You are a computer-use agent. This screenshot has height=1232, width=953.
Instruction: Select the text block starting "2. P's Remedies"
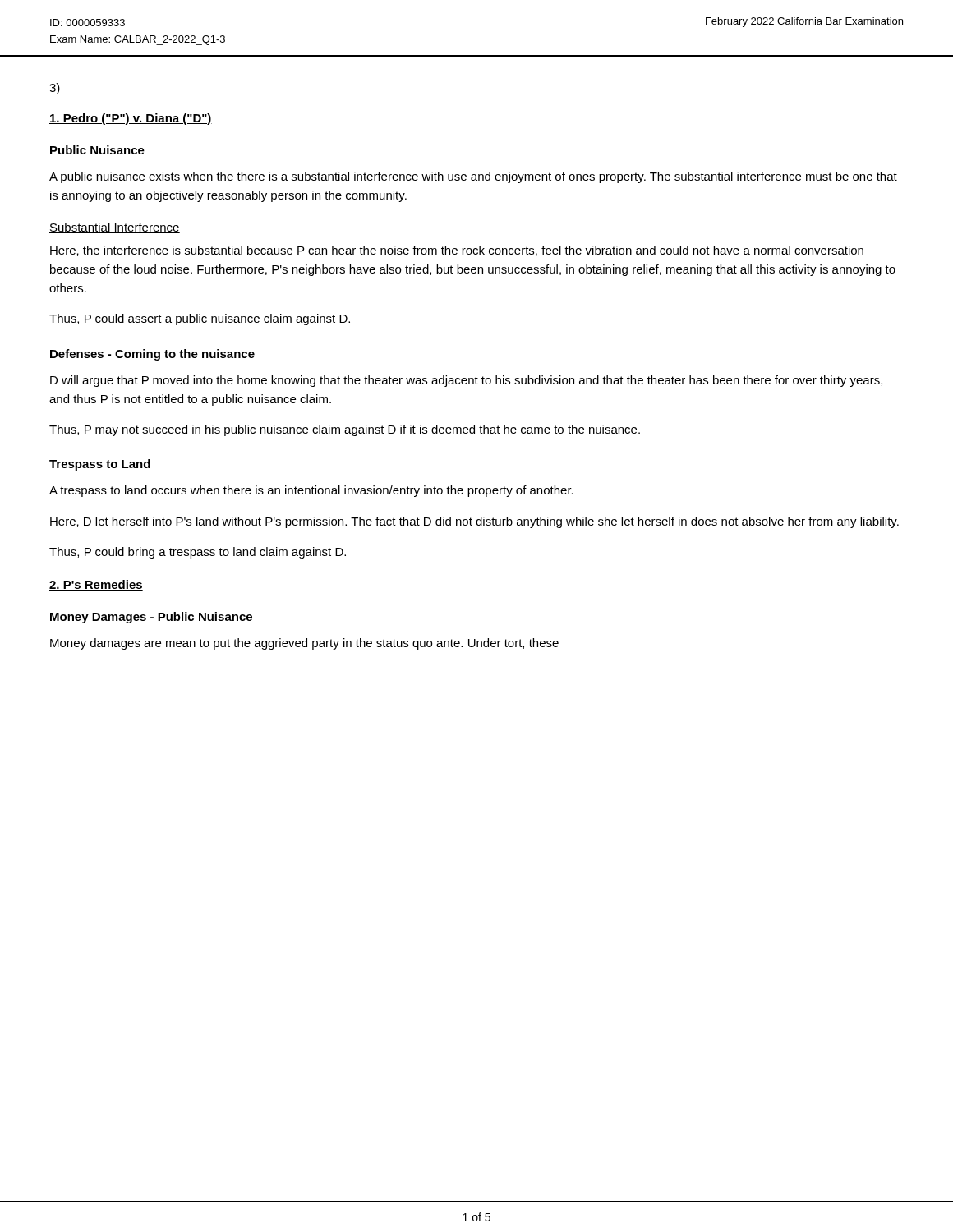click(x=96, y=584)
